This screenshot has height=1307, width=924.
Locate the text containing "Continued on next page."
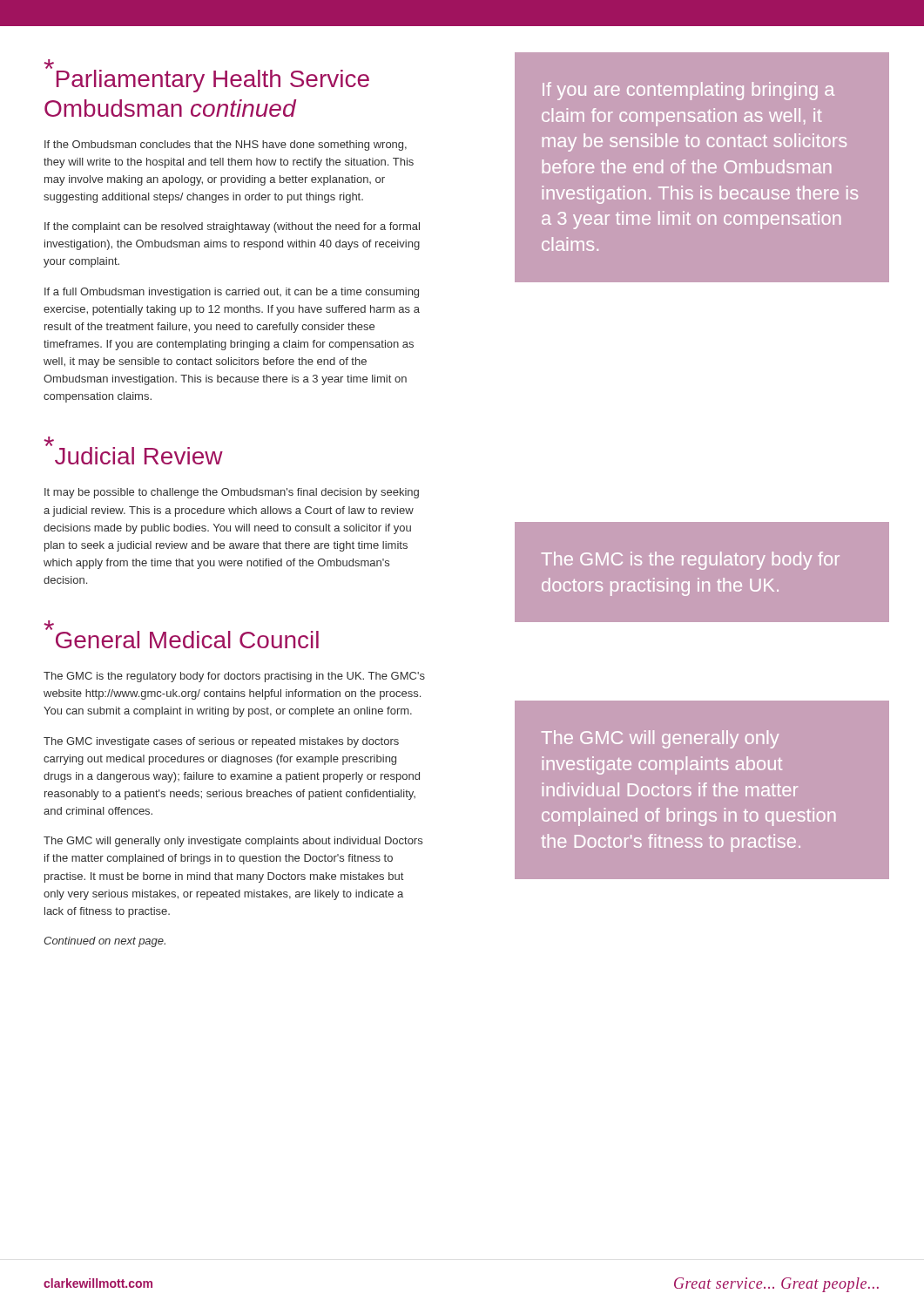click(x=105, y=942)
